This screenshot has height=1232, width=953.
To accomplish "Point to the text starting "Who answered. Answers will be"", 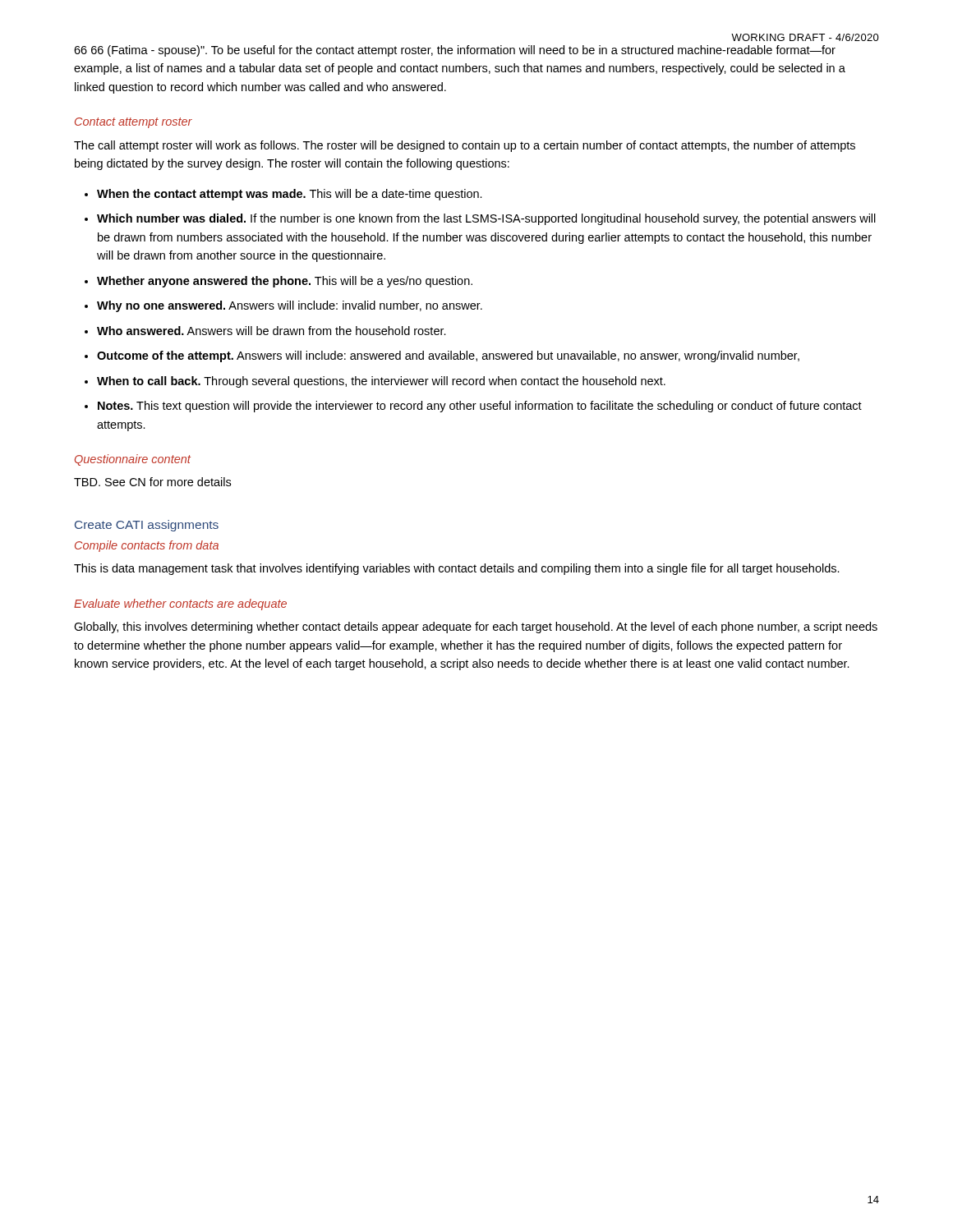I will point(272,331).
